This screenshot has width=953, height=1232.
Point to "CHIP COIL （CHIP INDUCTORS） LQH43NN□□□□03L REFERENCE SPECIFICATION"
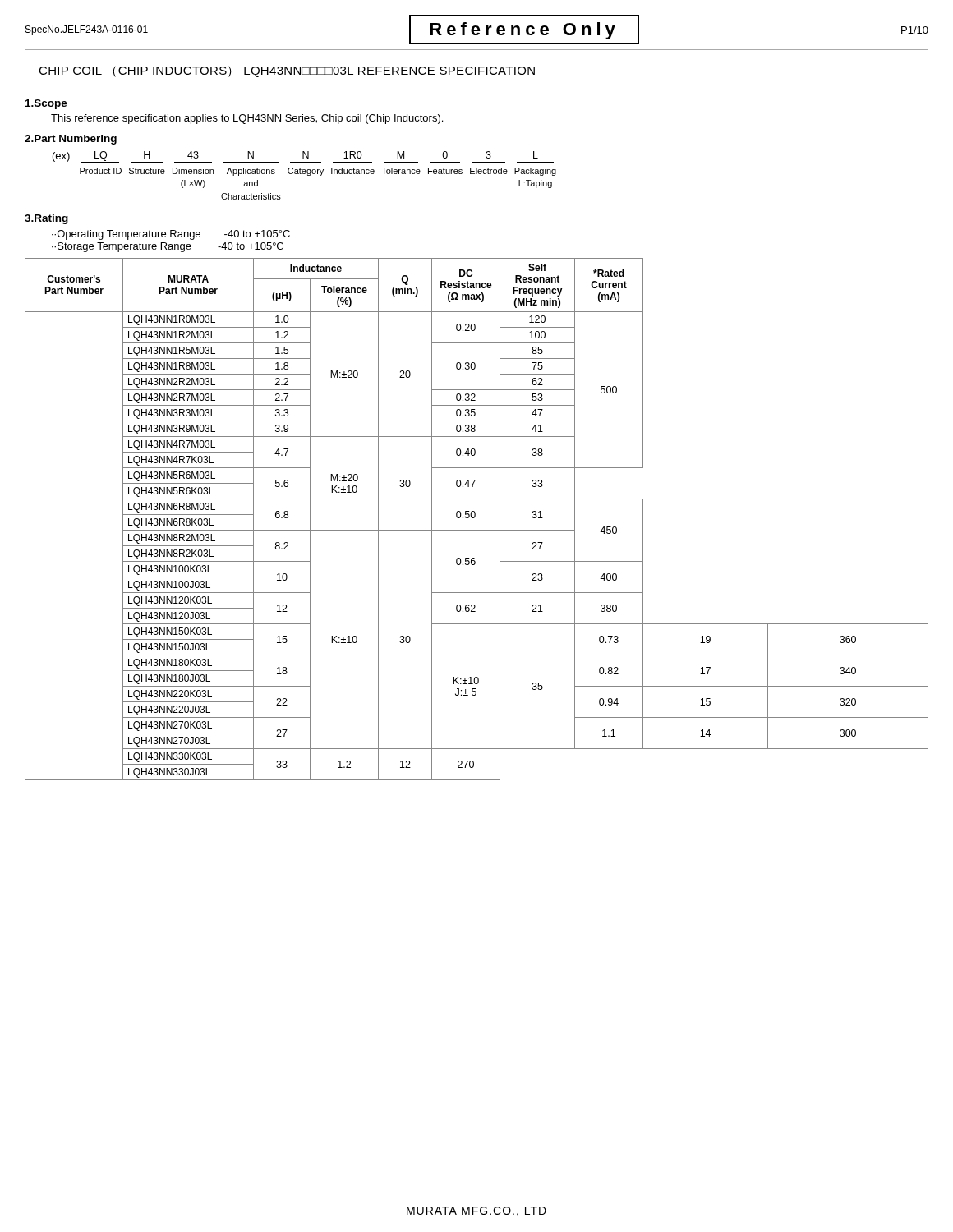point(287,70)
